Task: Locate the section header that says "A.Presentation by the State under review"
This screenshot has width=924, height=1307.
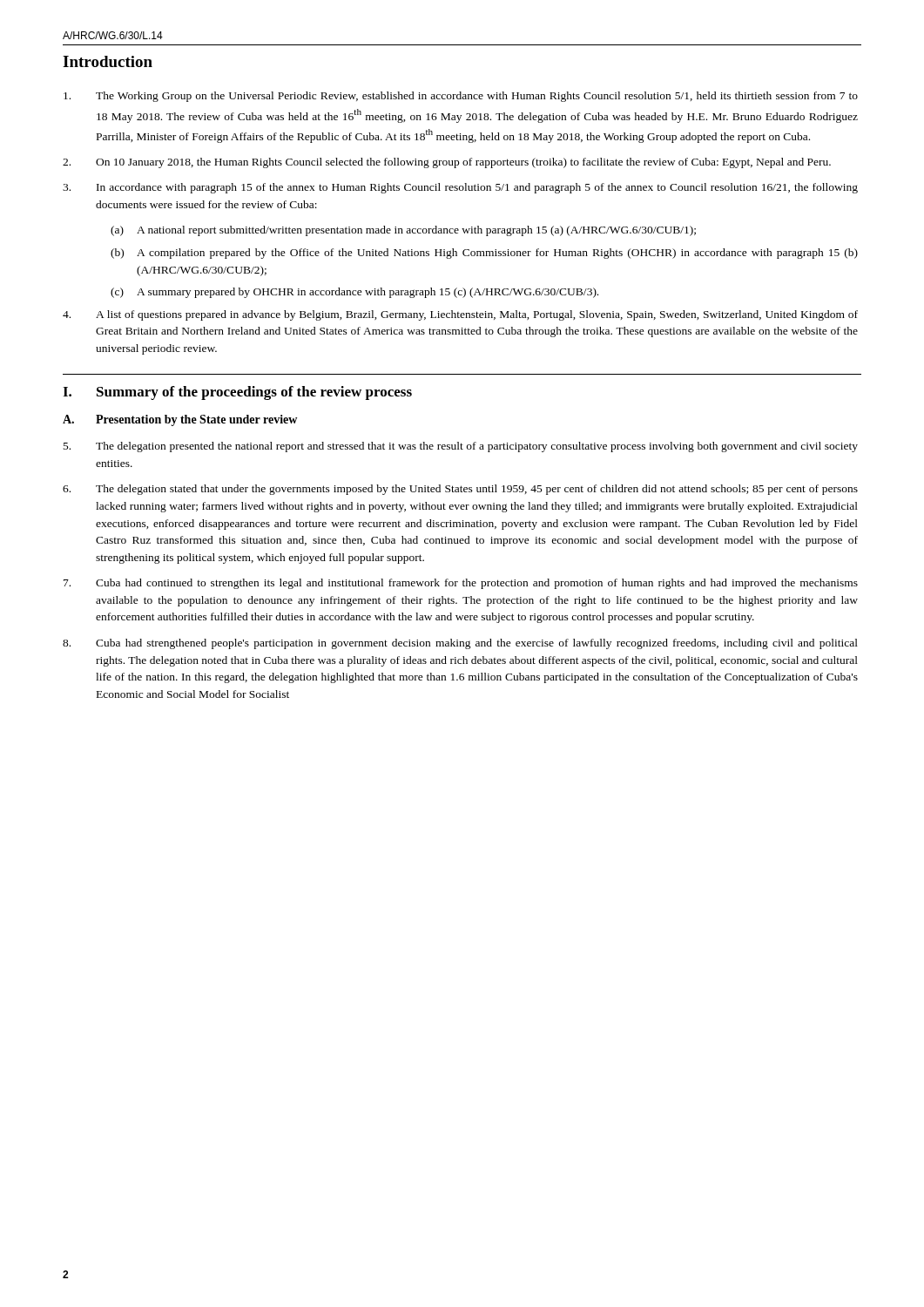Action: pyautogui.click(x=180, y=420)
